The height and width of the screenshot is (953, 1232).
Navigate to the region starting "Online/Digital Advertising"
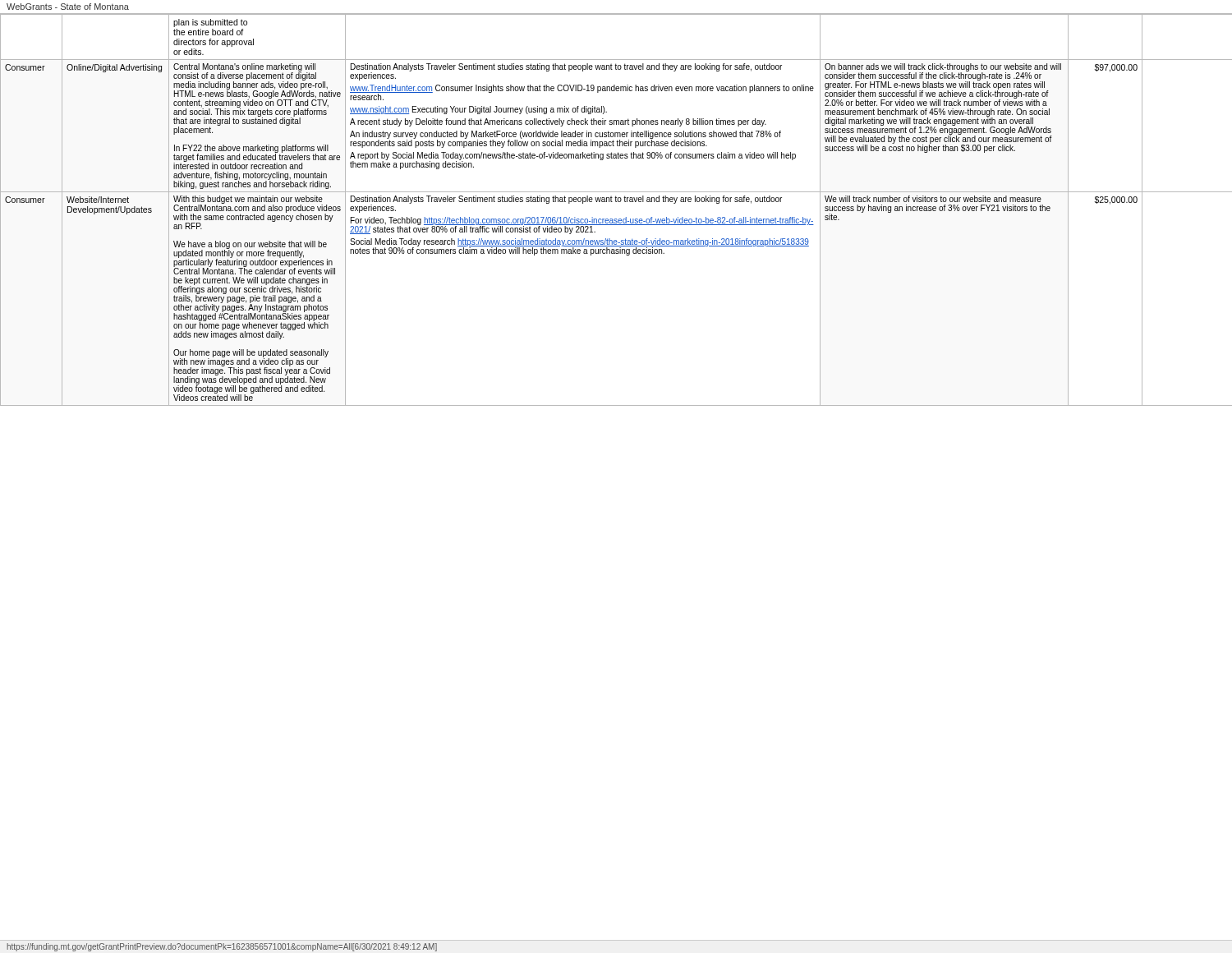click(x=114, y=67)
